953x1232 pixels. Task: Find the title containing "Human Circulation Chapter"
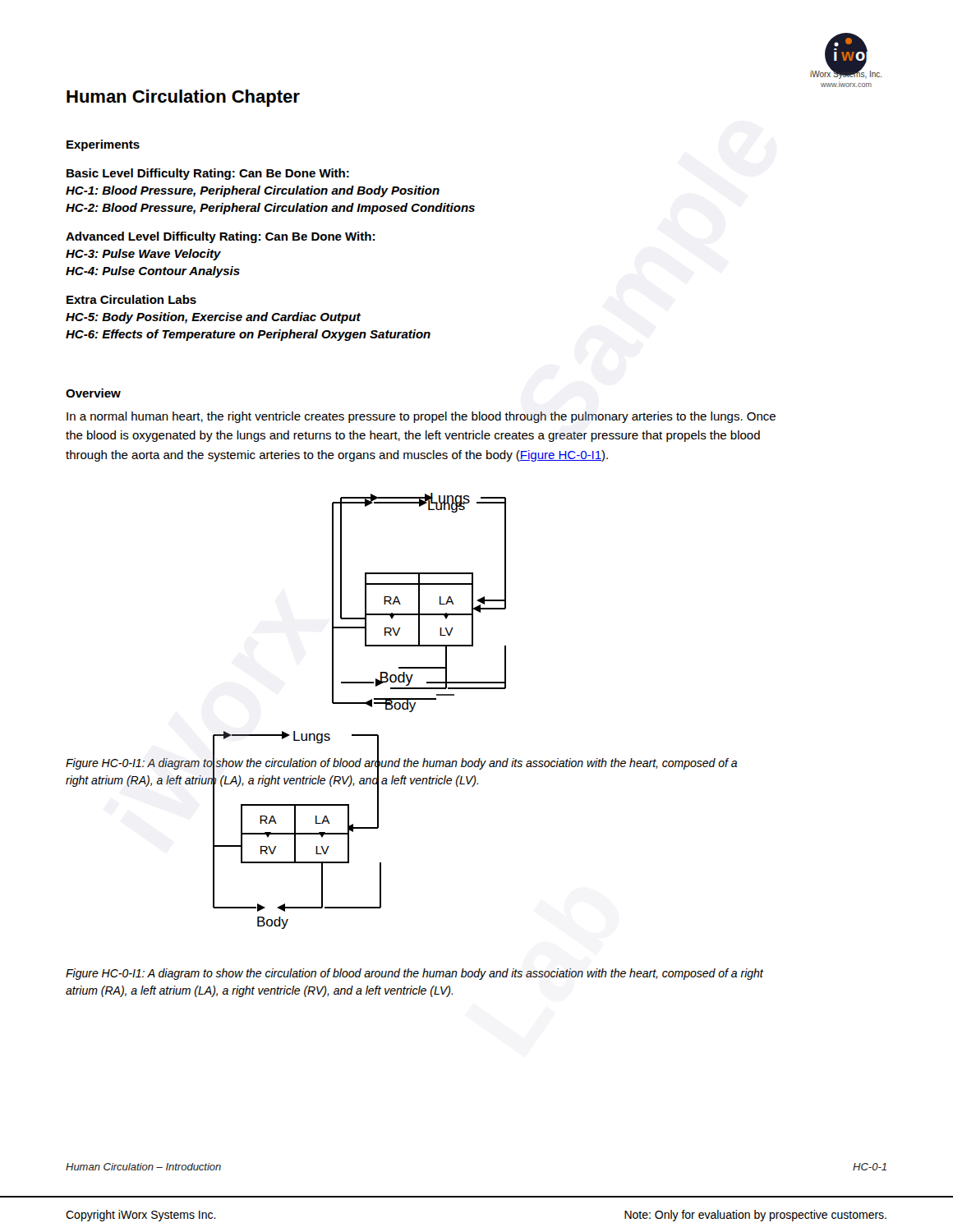pos(183,97)
